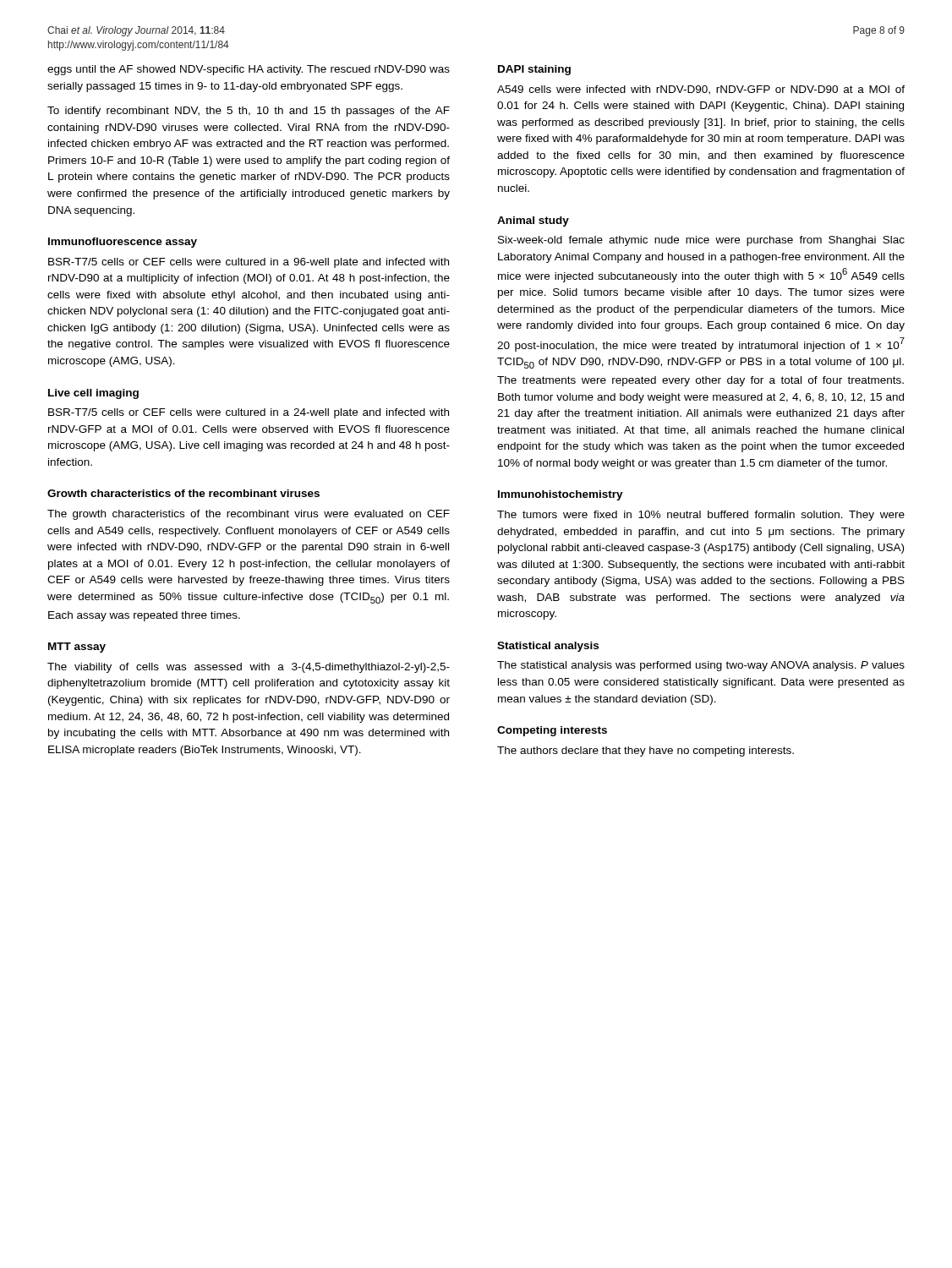Navigate to the block starting "The viability of"
Screen dimensions: 1268x952
coord(249,708)
